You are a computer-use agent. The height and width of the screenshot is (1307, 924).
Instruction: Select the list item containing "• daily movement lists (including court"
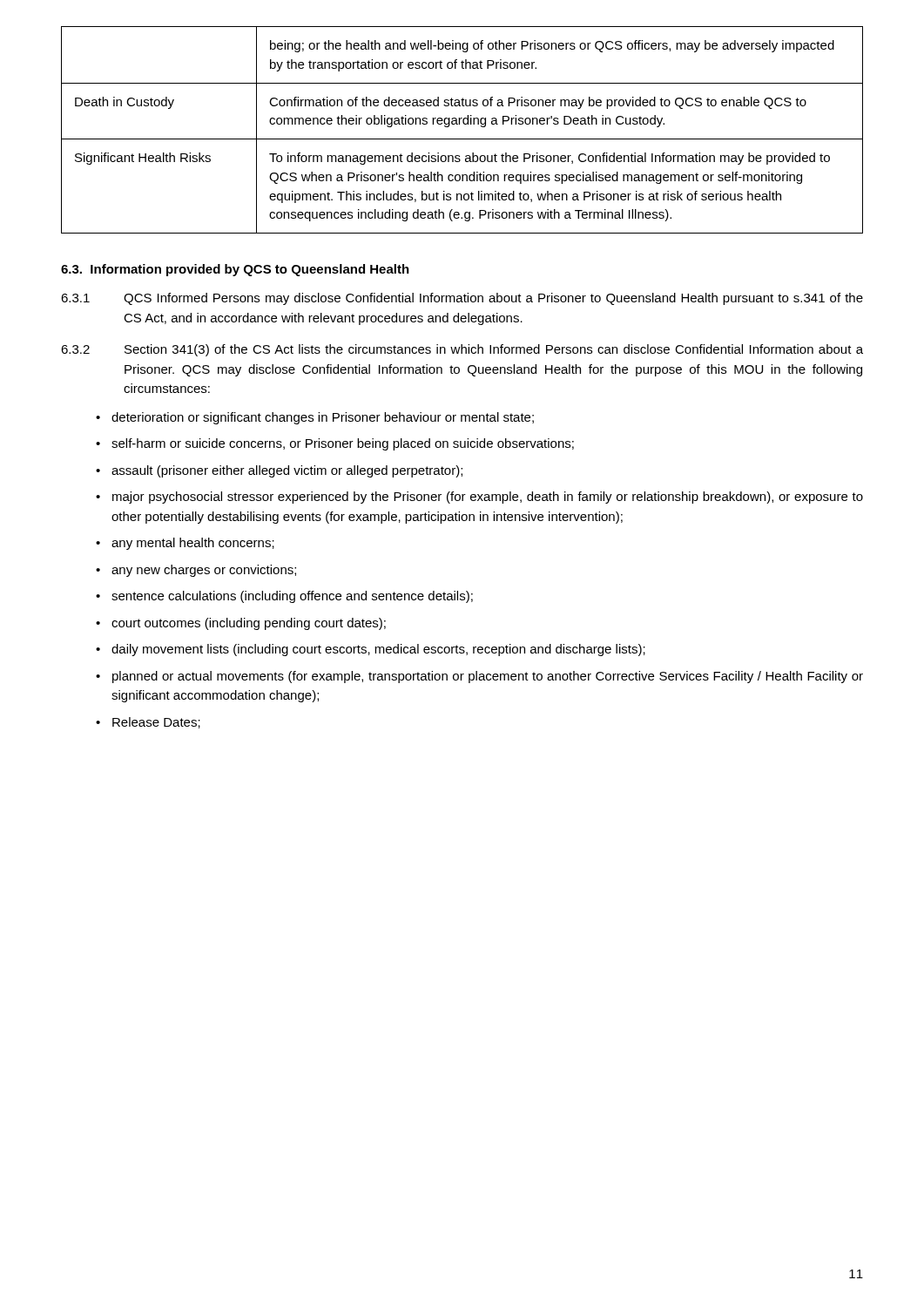[479, 649]
